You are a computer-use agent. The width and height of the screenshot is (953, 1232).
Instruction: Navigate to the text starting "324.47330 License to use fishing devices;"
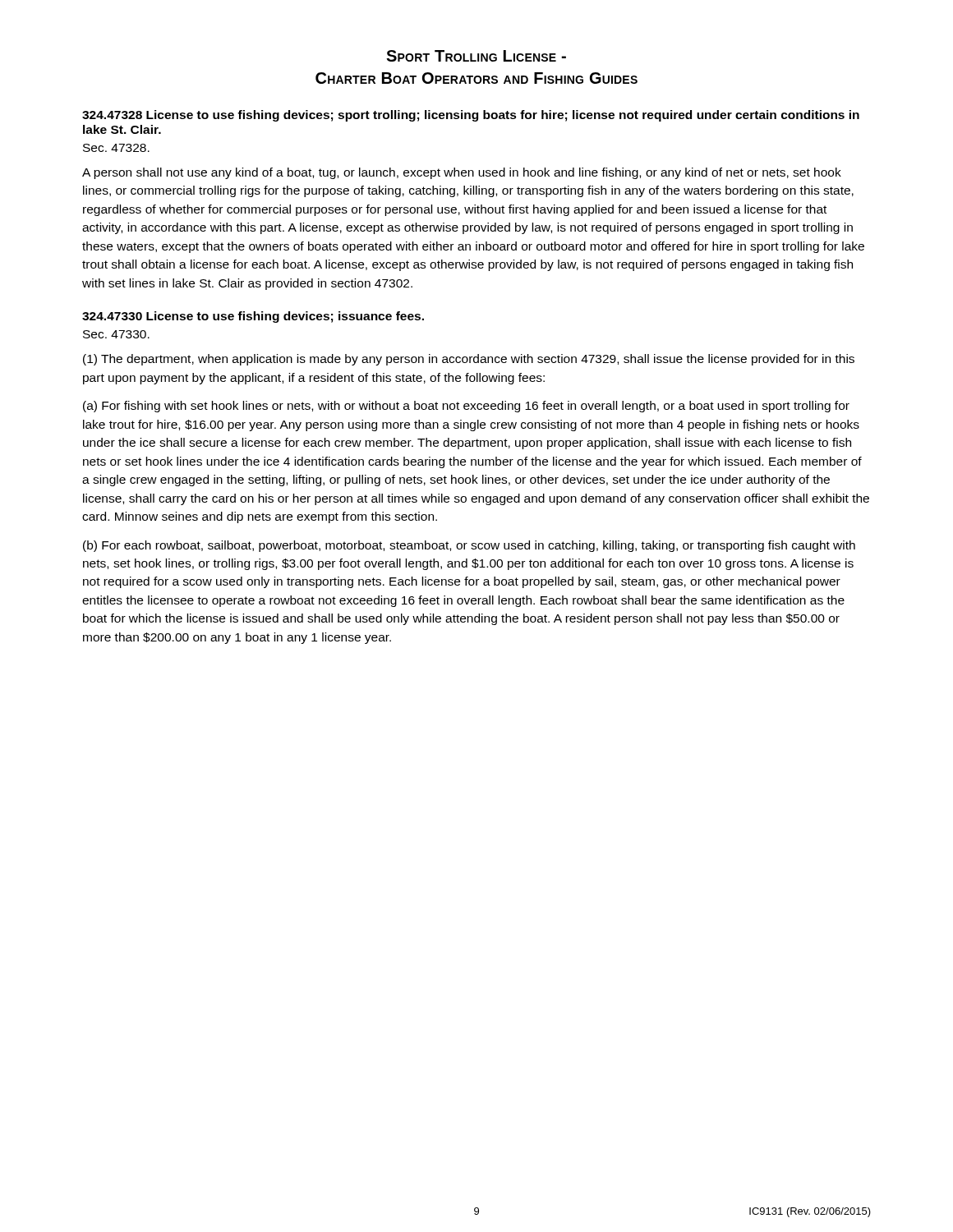click(253, 316)
